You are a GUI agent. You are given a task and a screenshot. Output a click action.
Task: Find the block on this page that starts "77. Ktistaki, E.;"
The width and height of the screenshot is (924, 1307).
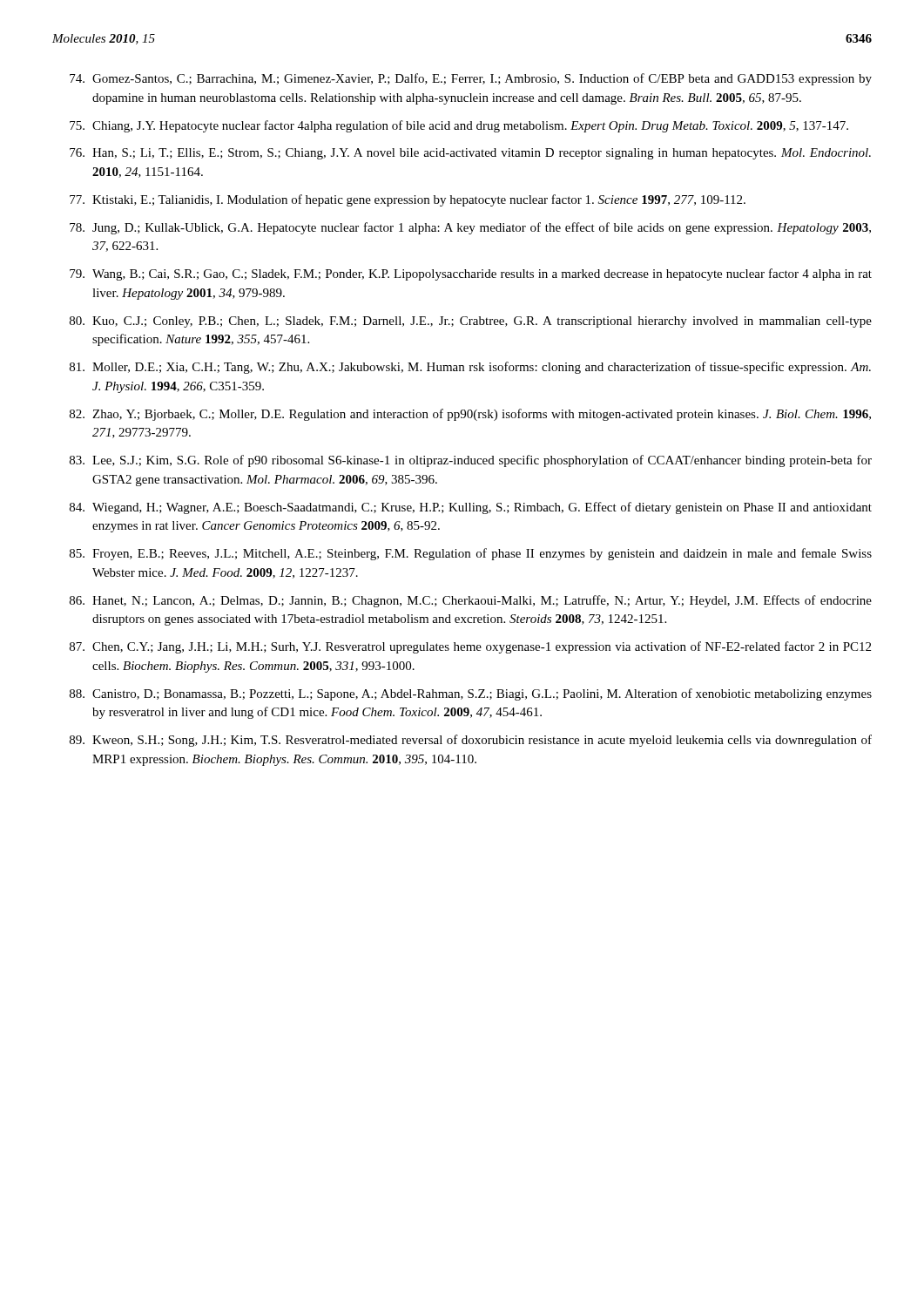pyautogui.click(x=462, y=200)
